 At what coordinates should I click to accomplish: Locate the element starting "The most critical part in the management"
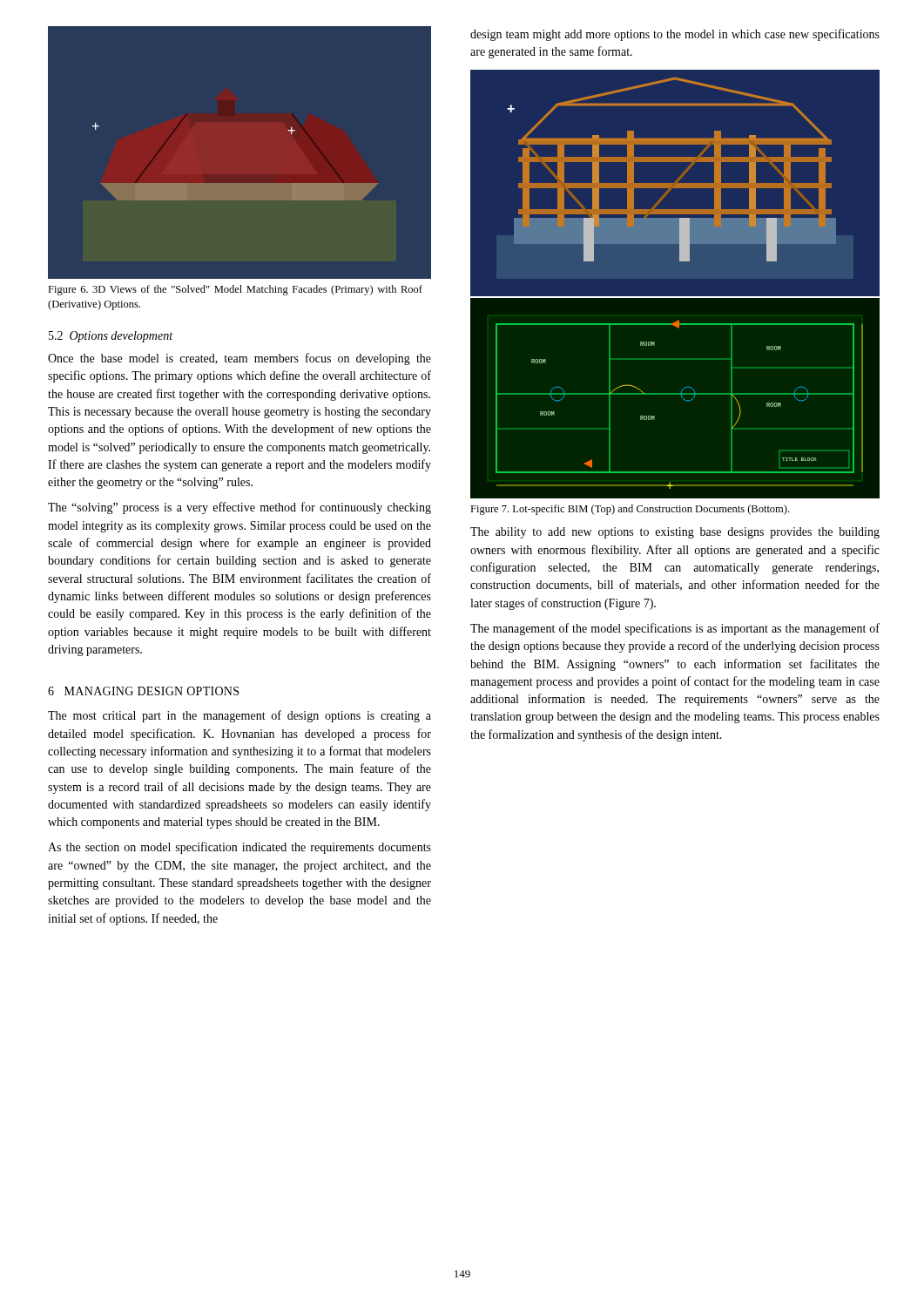(x=239, y=770)
